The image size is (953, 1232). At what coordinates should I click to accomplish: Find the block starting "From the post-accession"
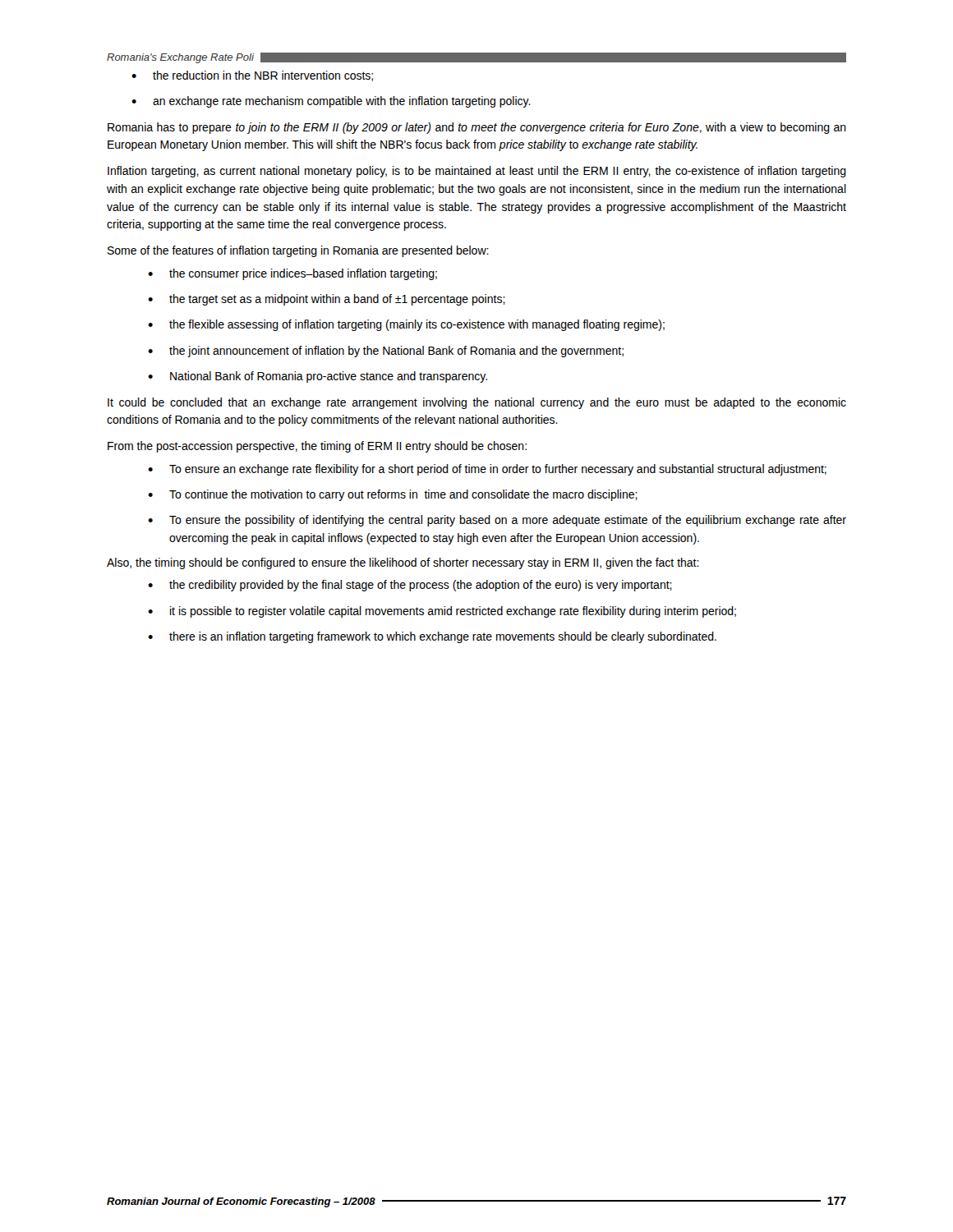click(317, 446)
